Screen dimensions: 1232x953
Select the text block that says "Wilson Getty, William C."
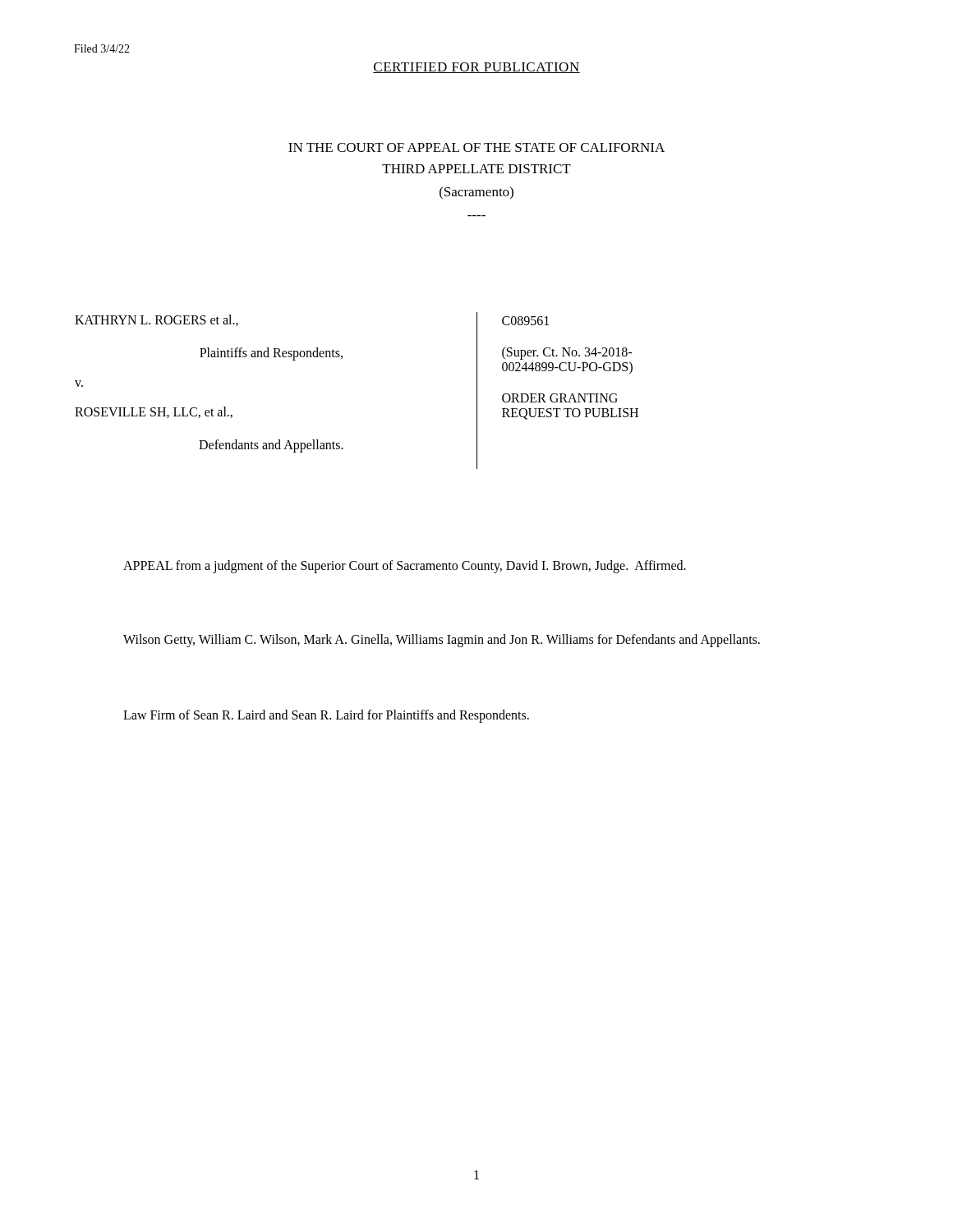tap(476, 640)
